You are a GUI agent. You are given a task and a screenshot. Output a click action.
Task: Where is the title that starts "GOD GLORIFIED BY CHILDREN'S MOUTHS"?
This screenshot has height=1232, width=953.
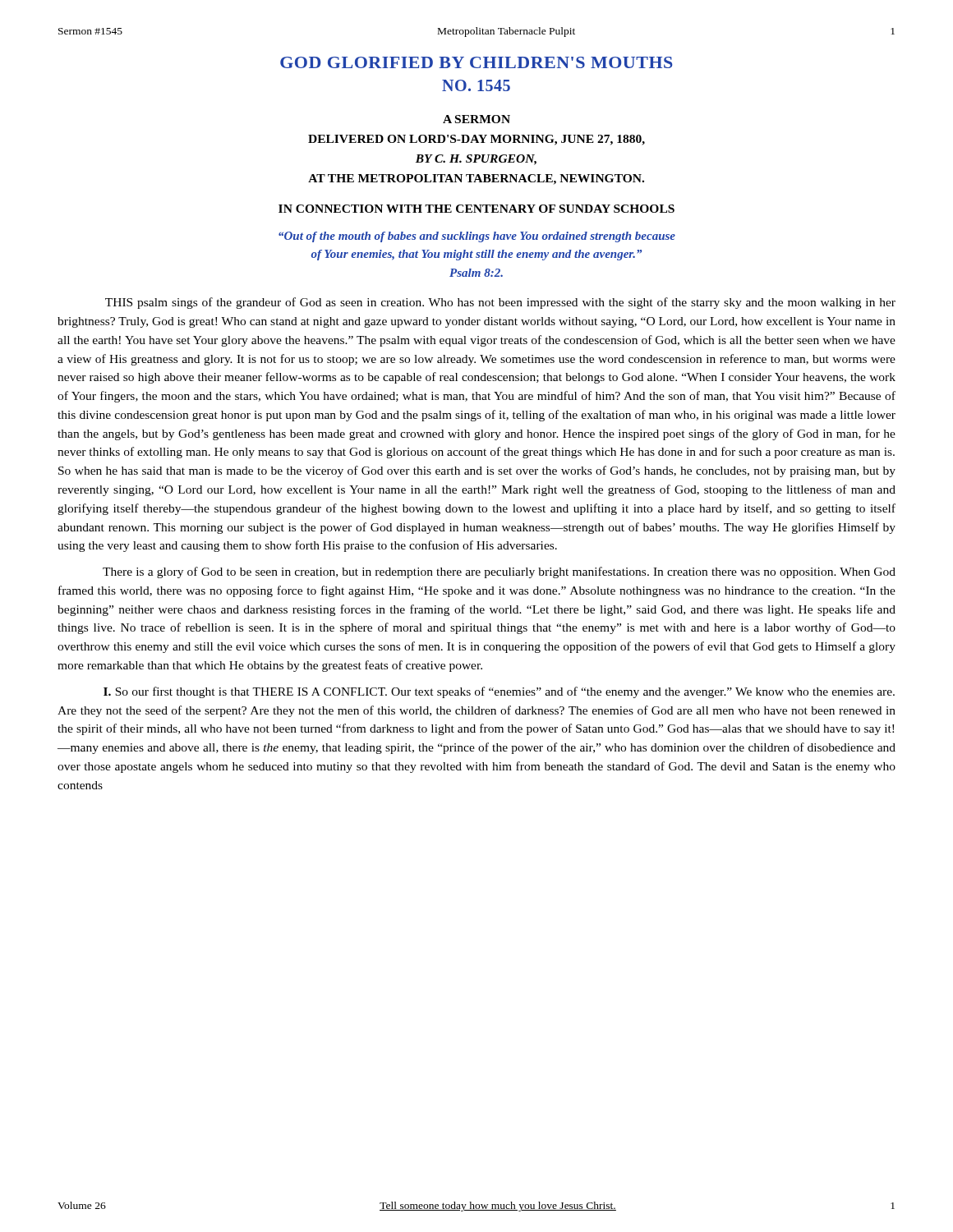pos(476,74)
